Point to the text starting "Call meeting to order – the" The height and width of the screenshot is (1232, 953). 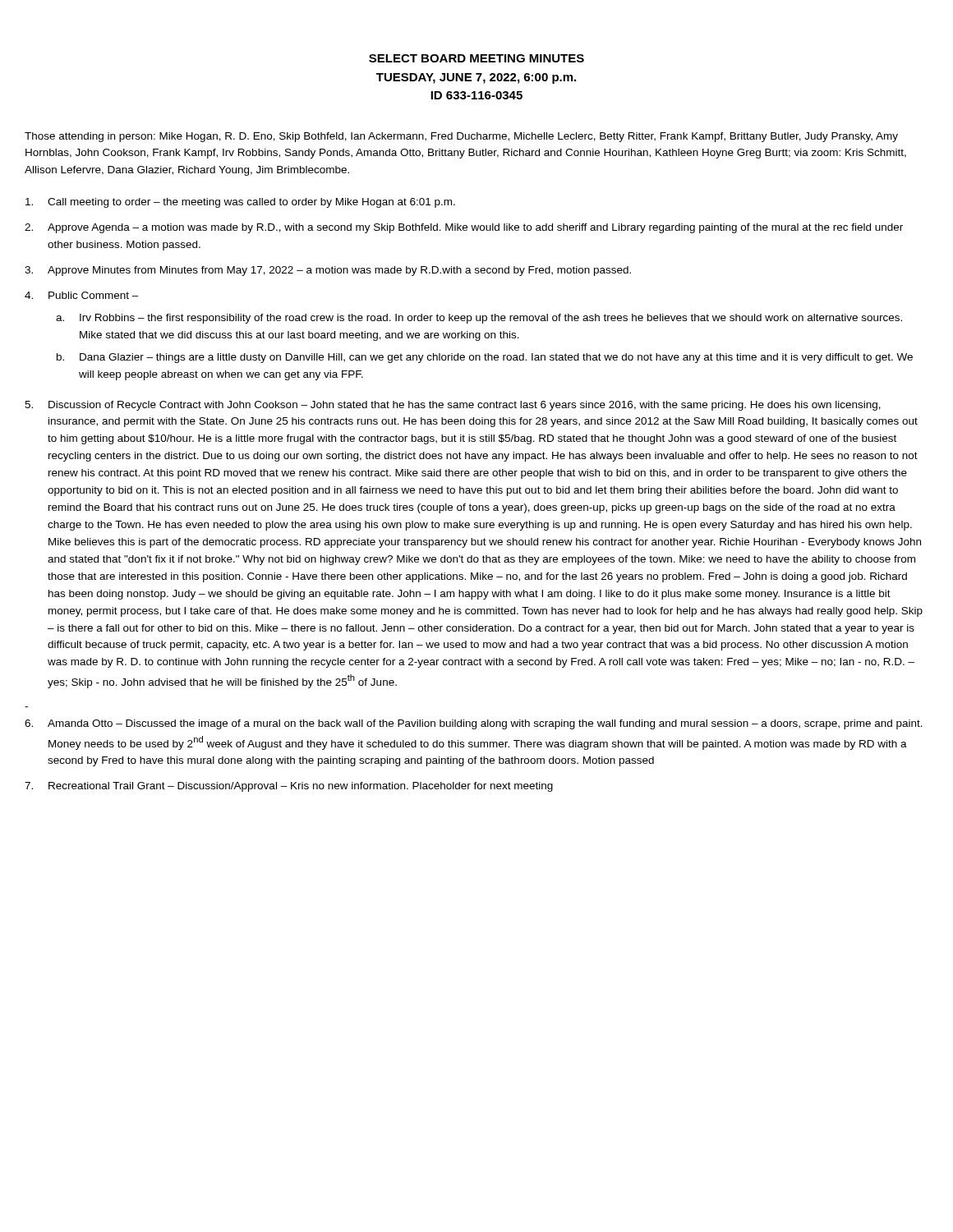240,203
